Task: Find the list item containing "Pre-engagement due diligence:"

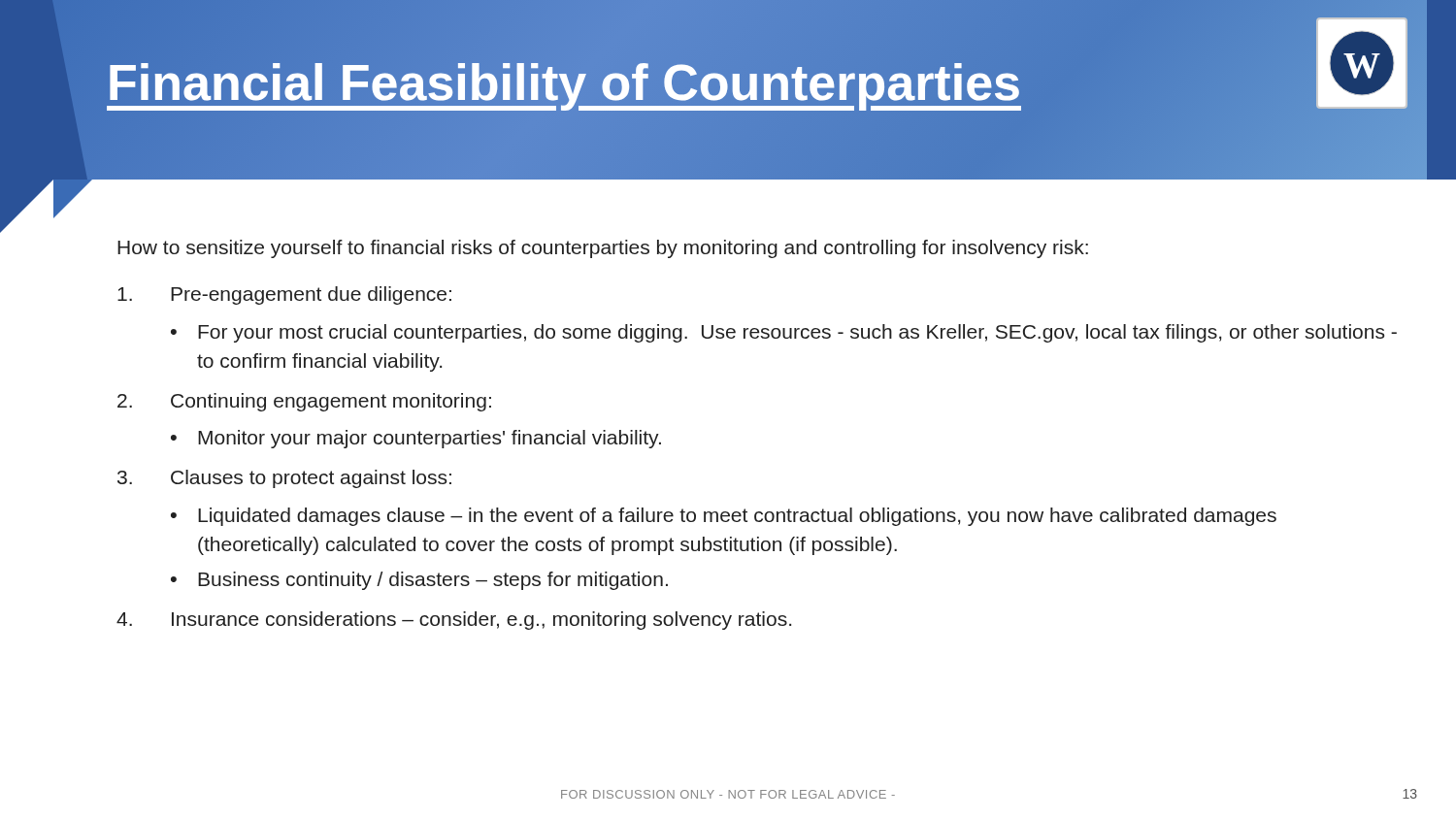Action: click(285, 295)
